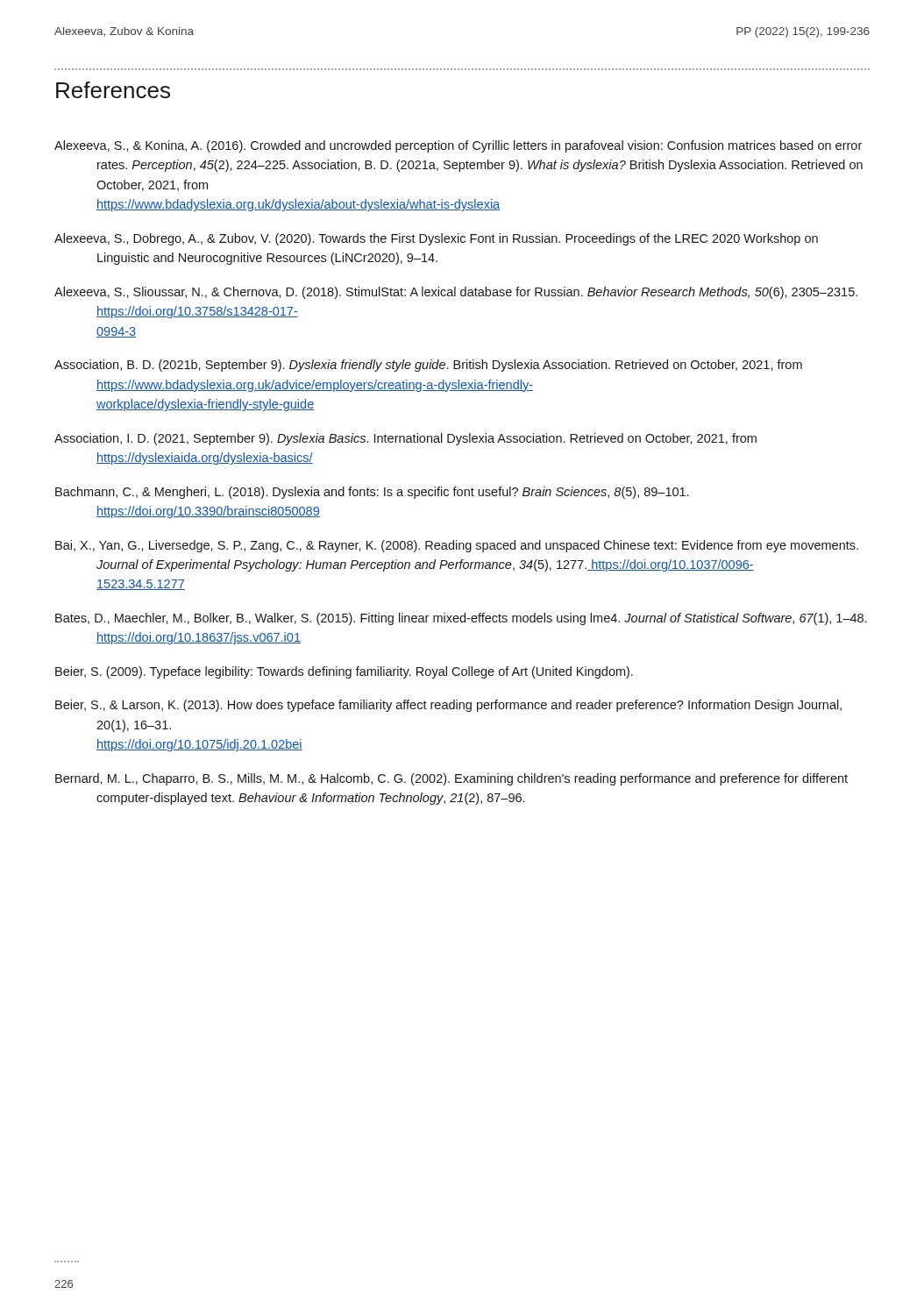Select the element starting "Beier, S., & Larson, K. (2013). How does"
Screen dimensions: 1315x924
click(x=448, y=706)
